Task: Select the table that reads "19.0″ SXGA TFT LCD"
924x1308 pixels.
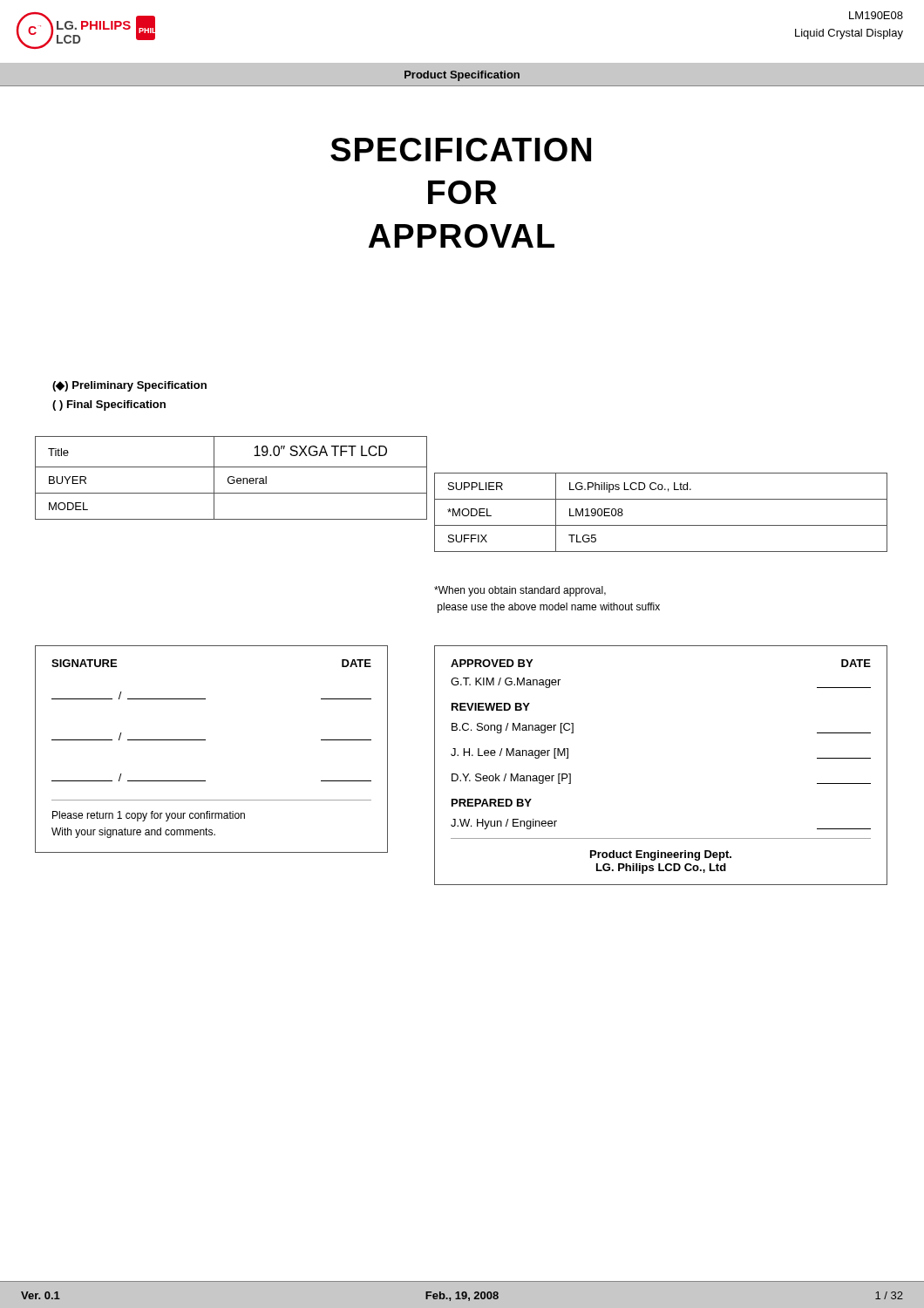Action: point(231,478)
